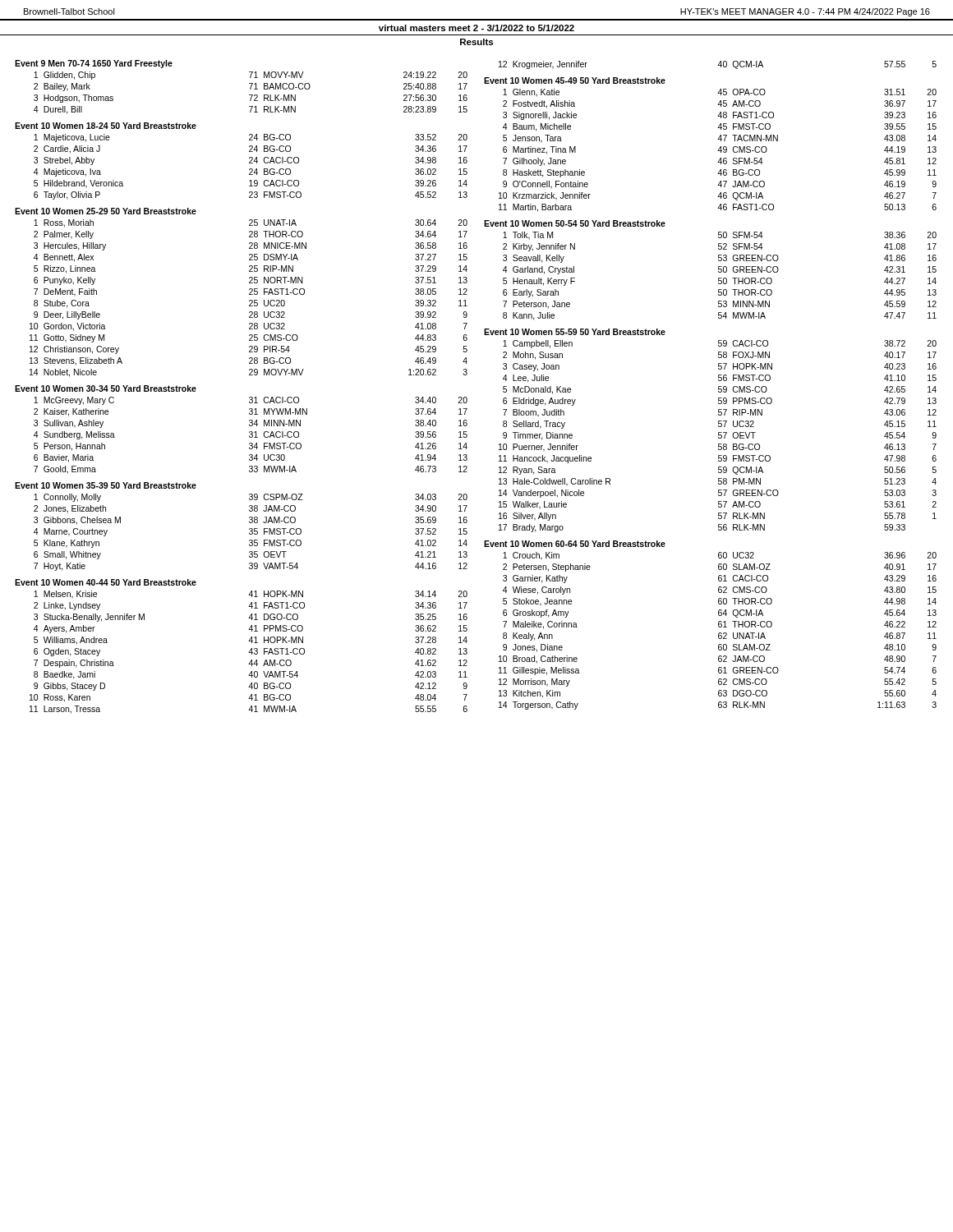Image resolution: width=953 pixels, height=1232 pixels.
Task: Click on the table containing "Krogmeier, Jennifer"
Action: 711,64
